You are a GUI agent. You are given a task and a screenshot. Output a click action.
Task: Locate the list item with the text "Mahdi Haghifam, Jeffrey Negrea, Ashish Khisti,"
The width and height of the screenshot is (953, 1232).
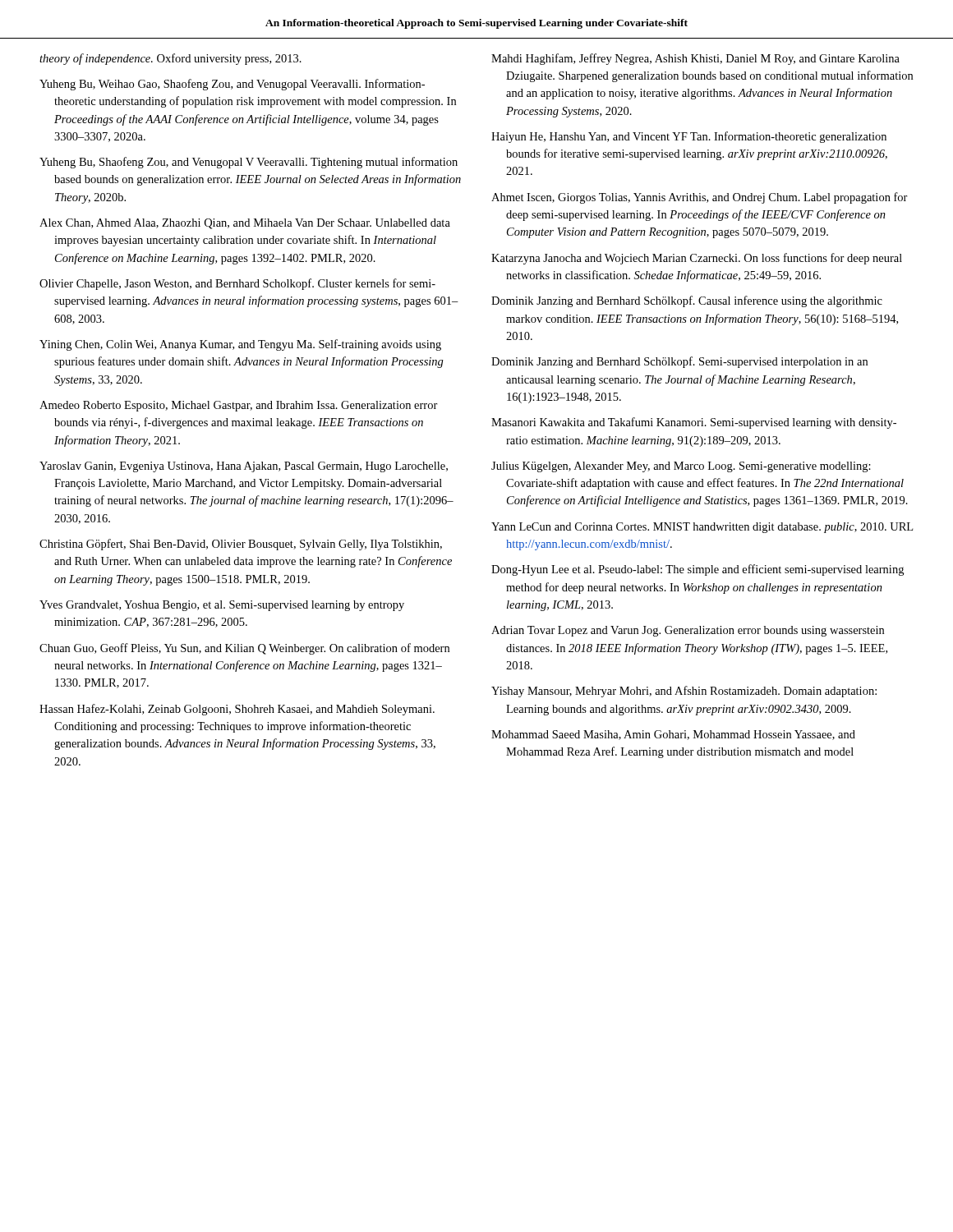(702, 84)
